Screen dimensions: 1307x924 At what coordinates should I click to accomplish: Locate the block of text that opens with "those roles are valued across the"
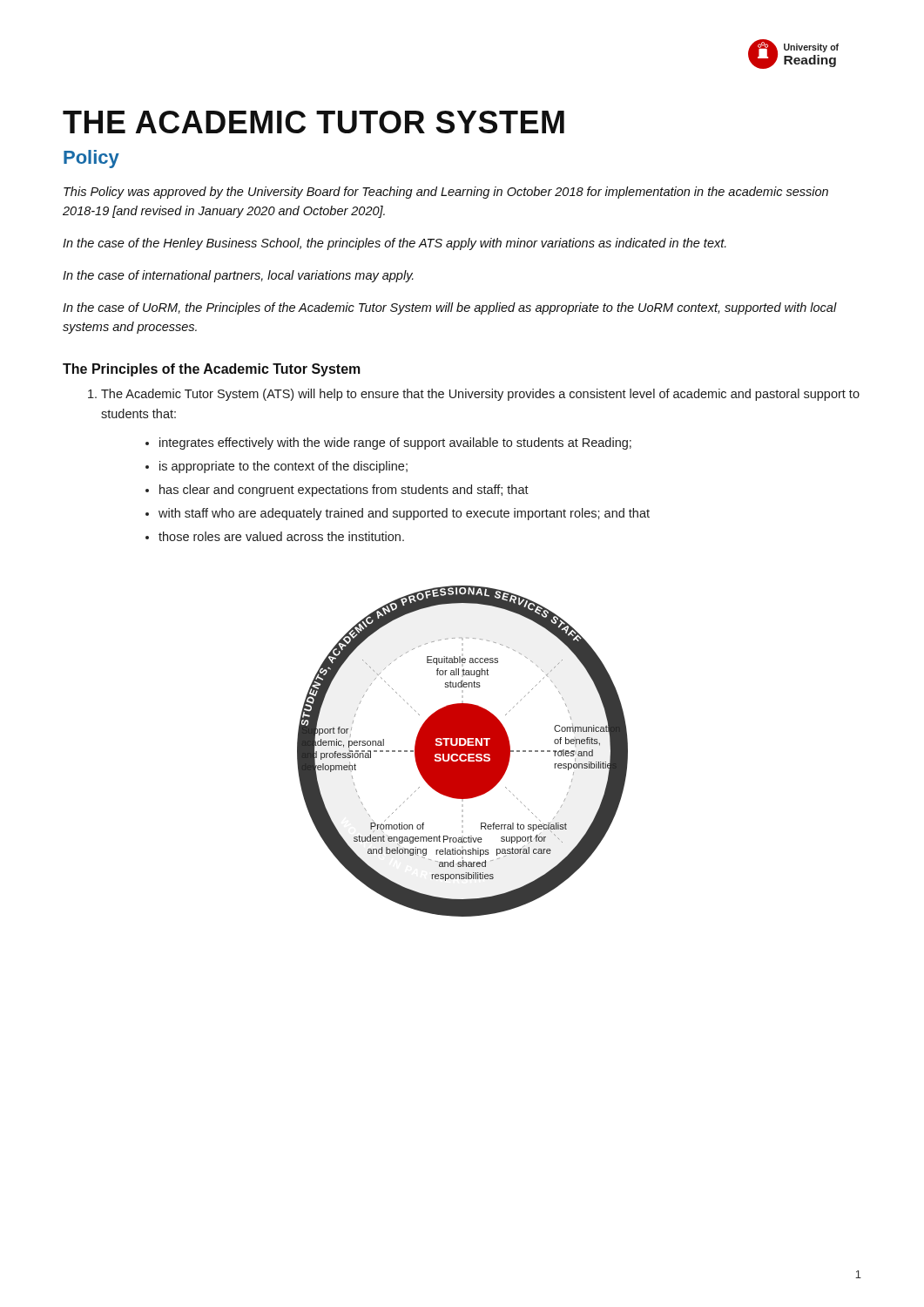(282, 537)
